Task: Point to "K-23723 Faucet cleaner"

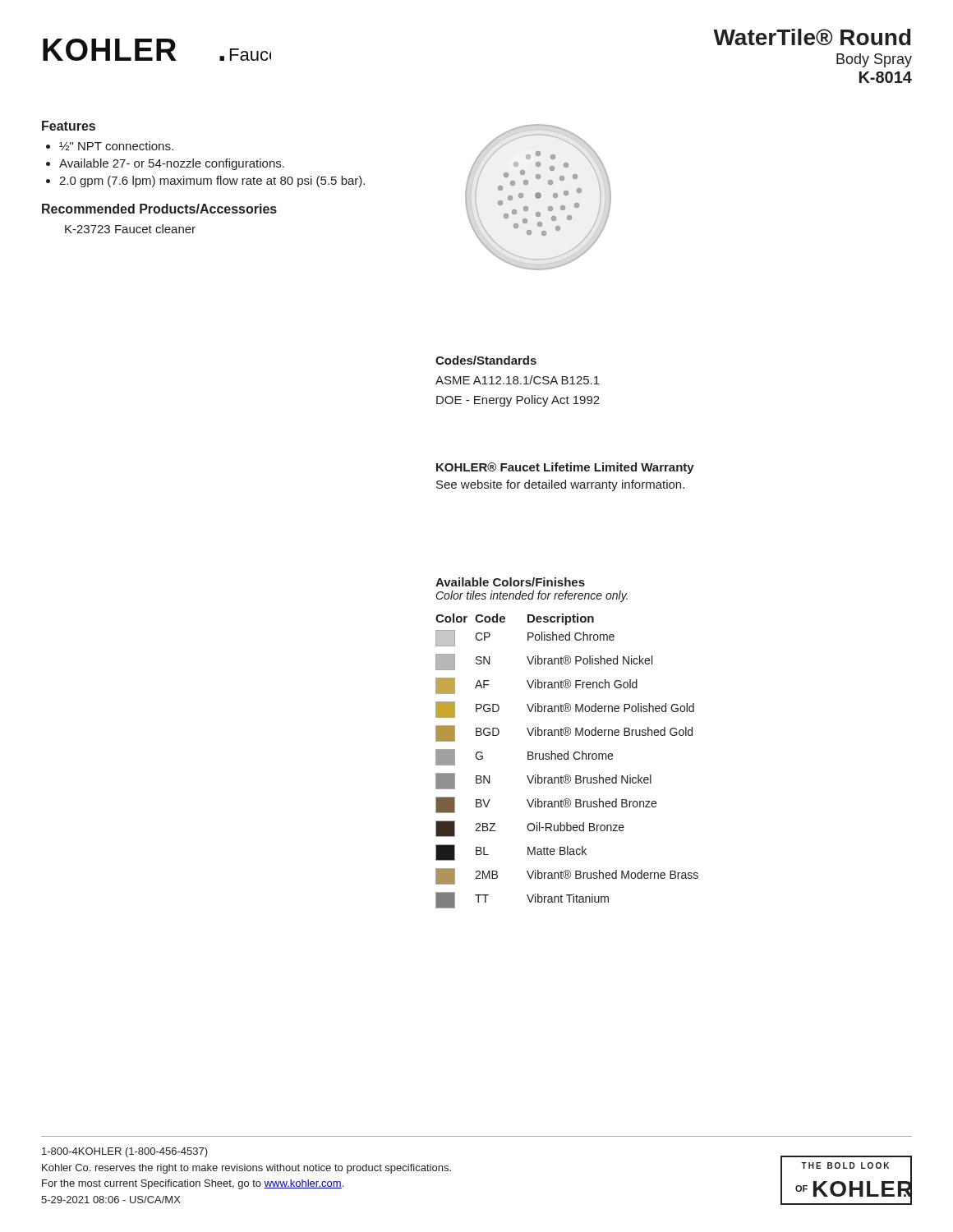Action: coord(130,229)
